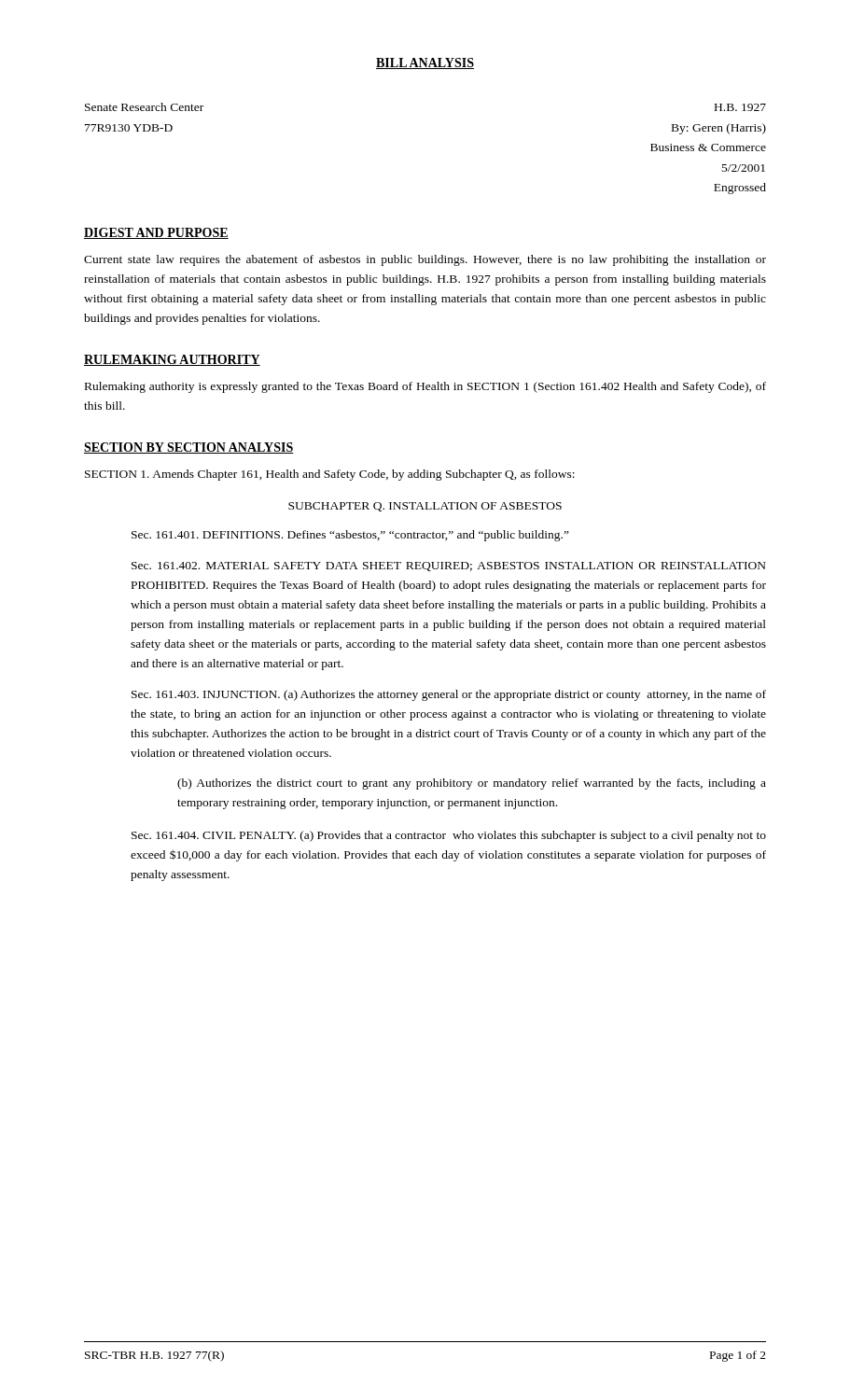Viewport: 850px width, 1400px height.
Task: Locate the text block that says "SECTION 1. Amends Chapter 161, Health and Safety"
Action: coord(330,473)
